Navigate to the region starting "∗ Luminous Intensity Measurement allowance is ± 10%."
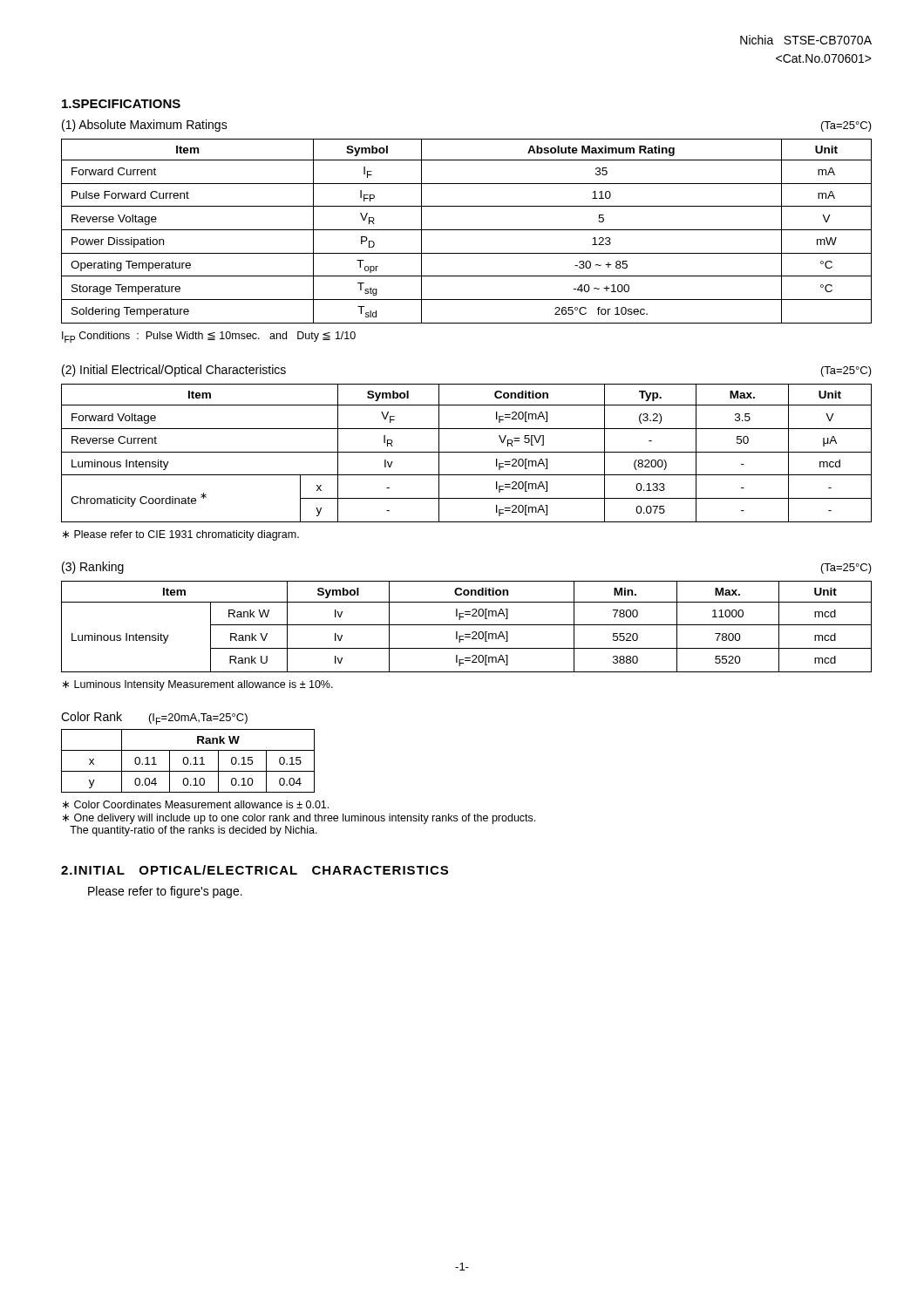The width and height of the screenshot is (924, 1308). [x=197, y=684]
